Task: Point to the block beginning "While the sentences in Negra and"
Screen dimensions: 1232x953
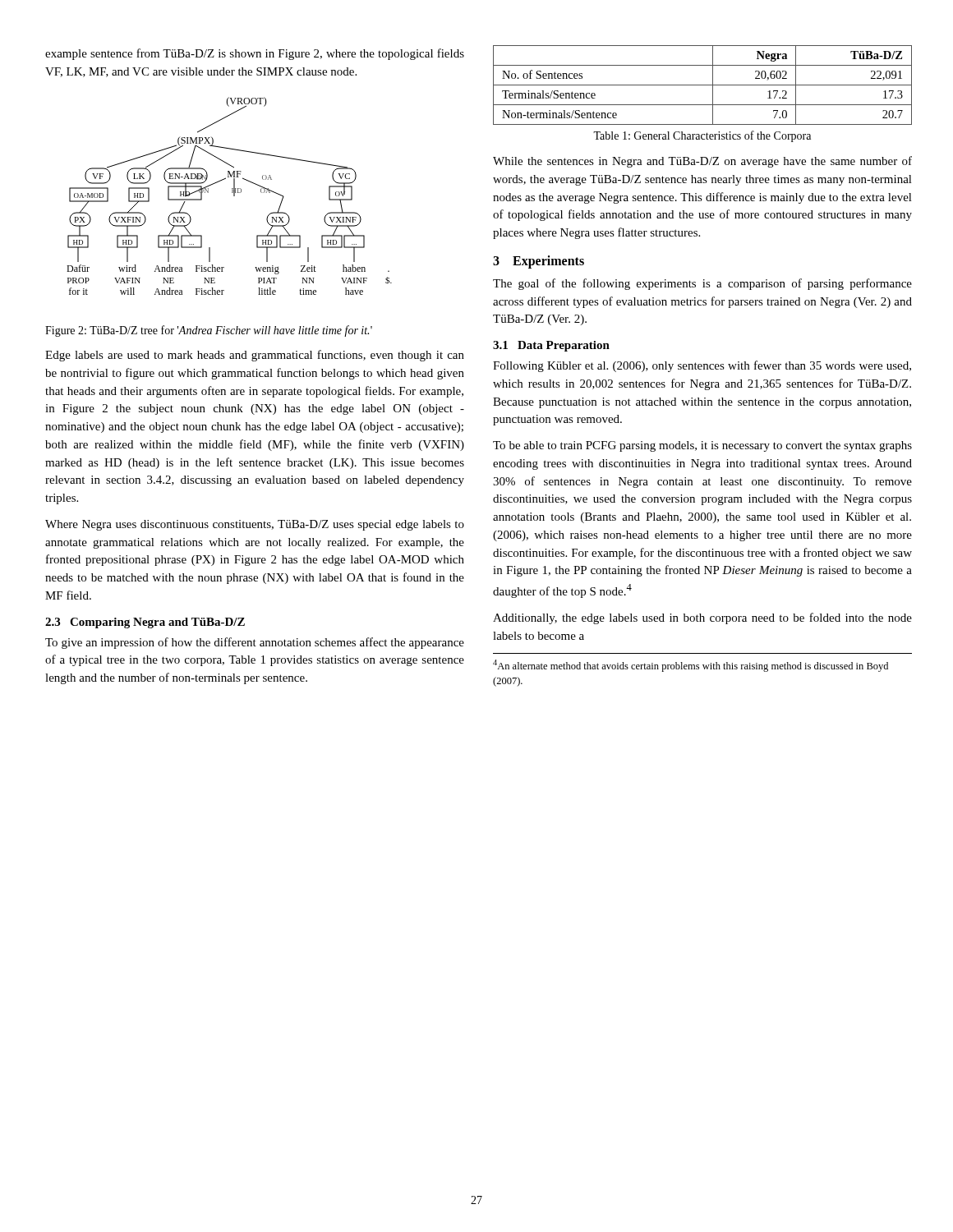Action: tap(702, 197)
